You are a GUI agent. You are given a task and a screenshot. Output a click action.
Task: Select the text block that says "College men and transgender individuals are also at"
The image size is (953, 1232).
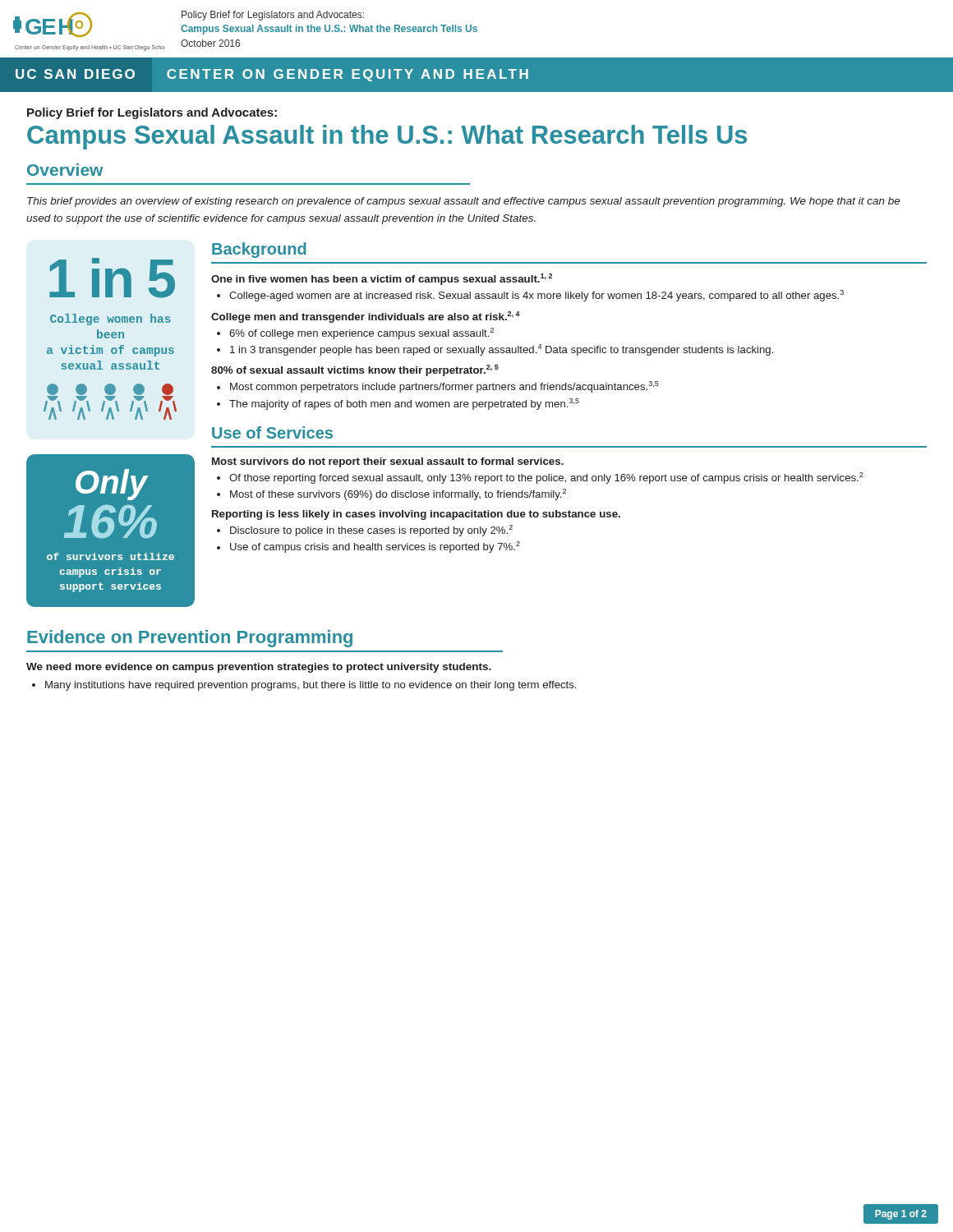coord(365,316)
